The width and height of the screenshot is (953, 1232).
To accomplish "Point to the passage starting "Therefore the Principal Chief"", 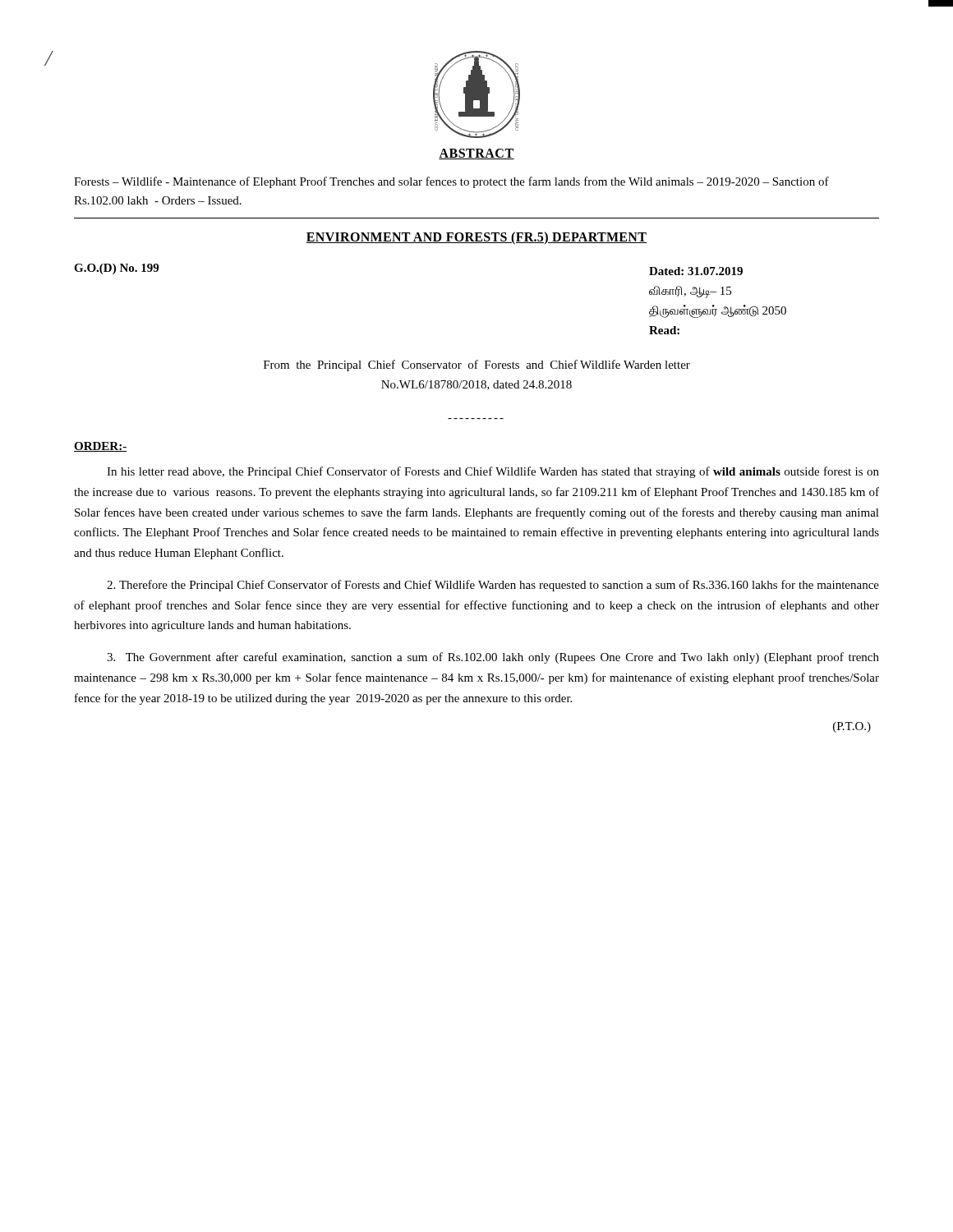I will pos(476,605).
